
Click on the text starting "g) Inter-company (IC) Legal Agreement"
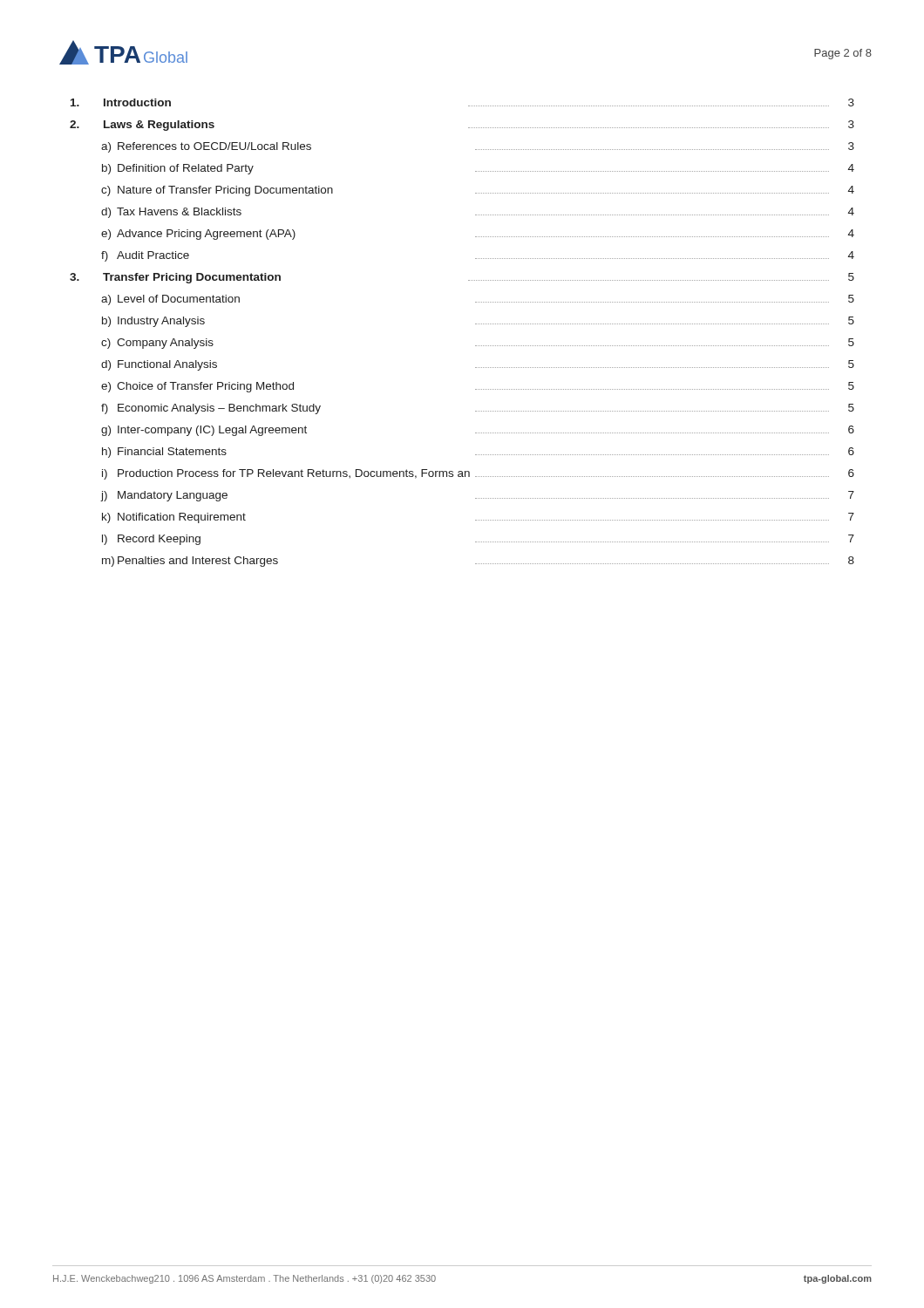[x=478, y=431]
